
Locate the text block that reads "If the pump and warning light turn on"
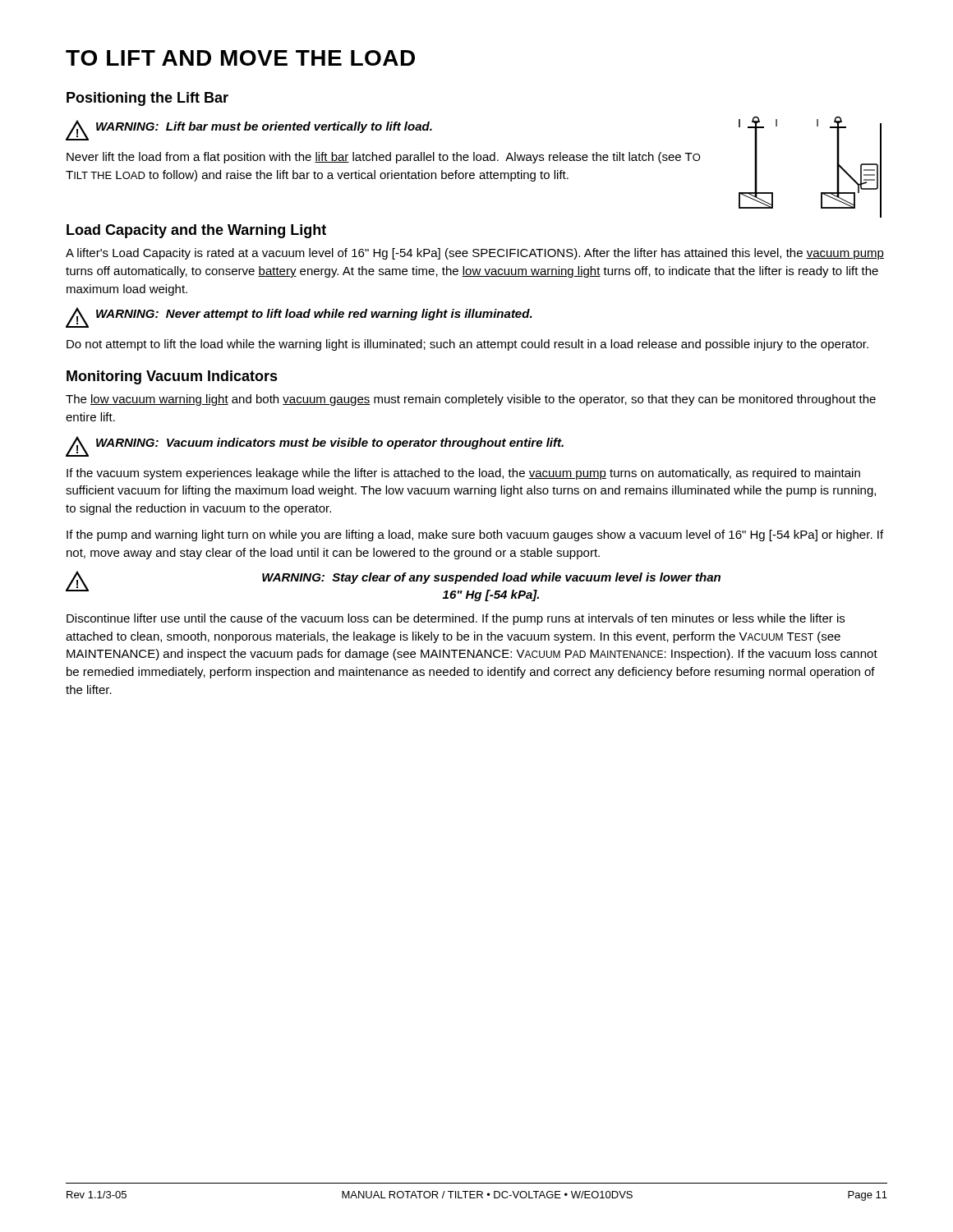pos(476,543)
